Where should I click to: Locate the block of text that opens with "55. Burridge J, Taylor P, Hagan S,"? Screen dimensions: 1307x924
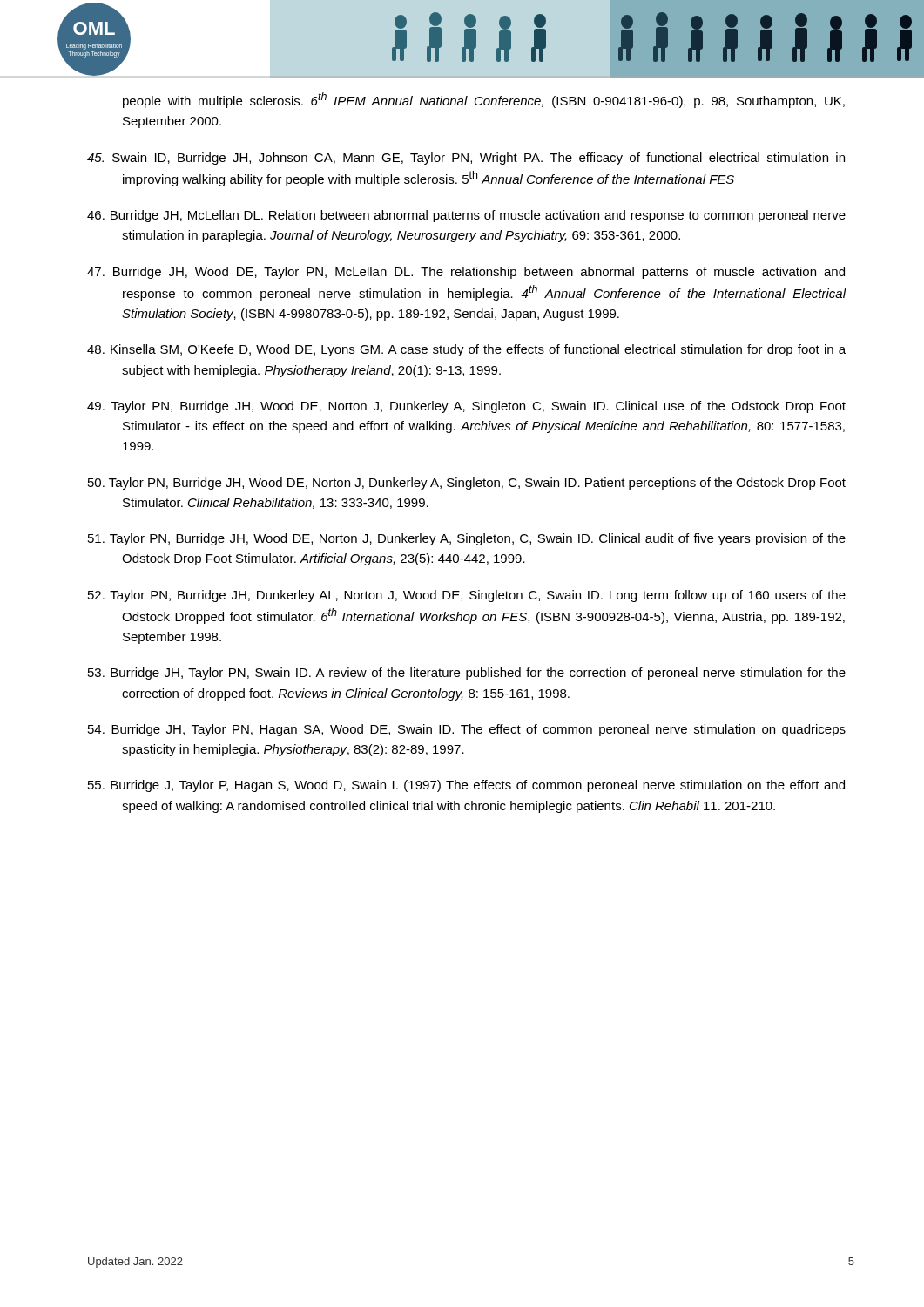coord(466,795)
